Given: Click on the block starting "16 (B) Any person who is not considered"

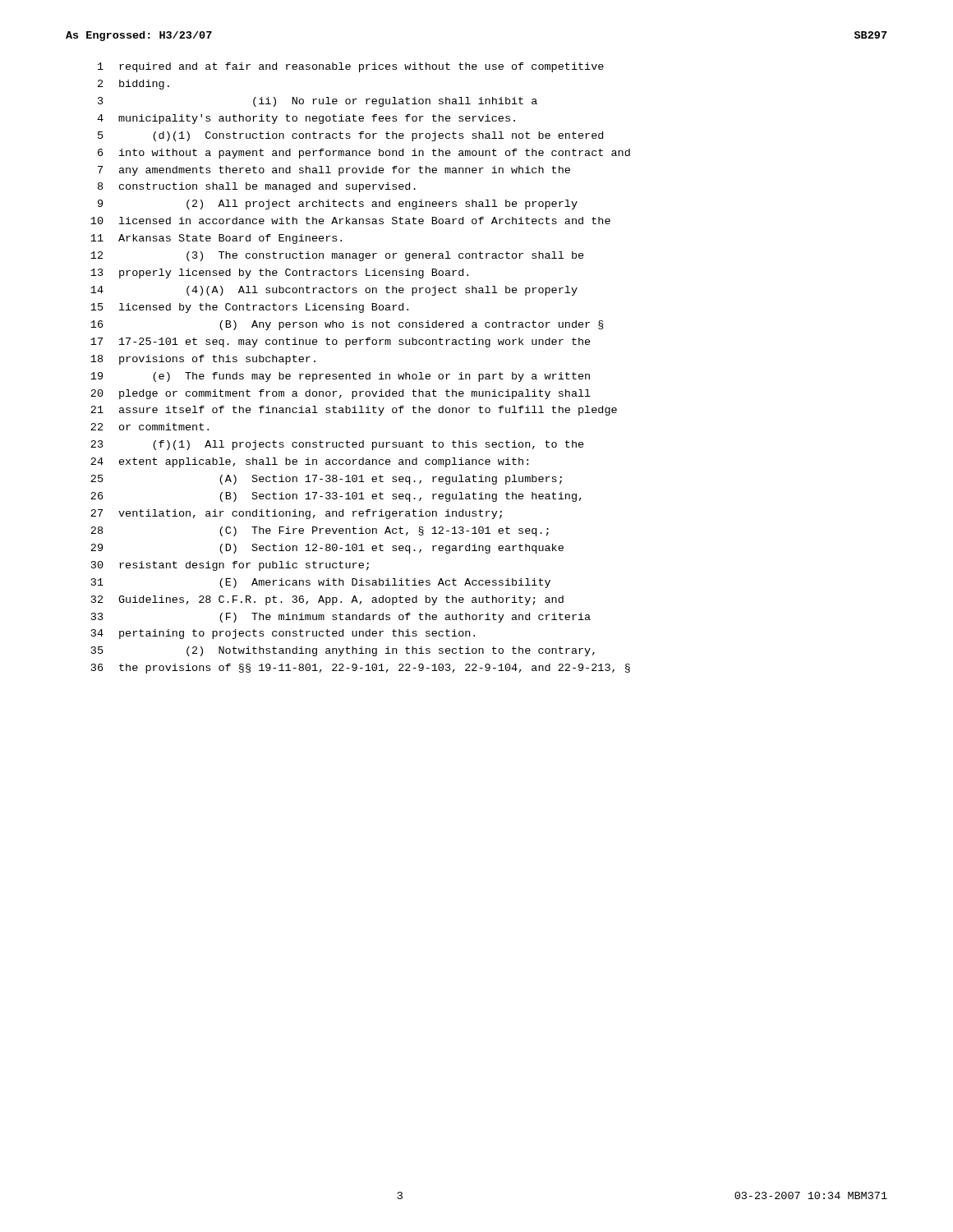Looking at the screenshot, I should tap(476, 325).
